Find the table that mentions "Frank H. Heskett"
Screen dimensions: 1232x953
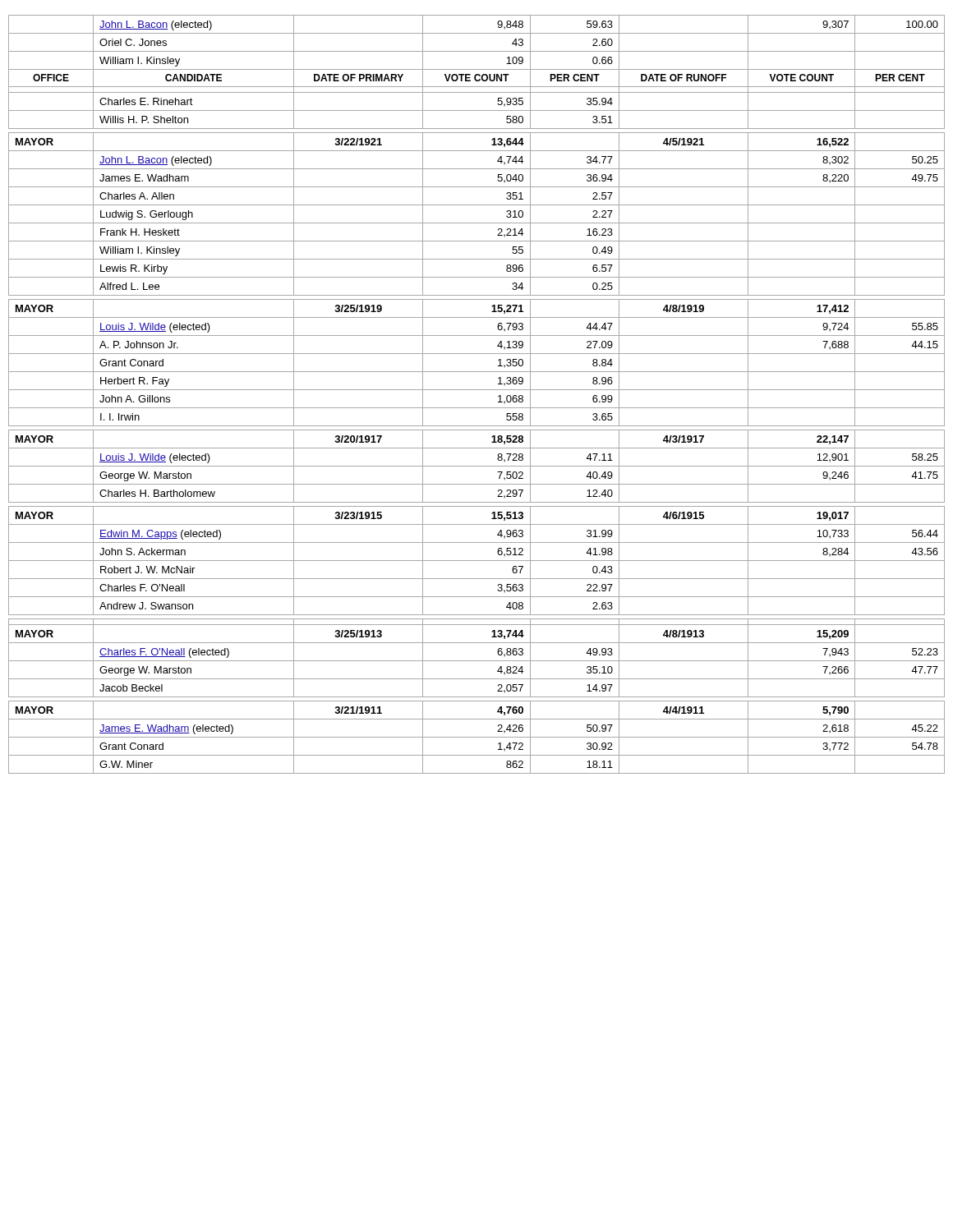(x=476, y=394)
